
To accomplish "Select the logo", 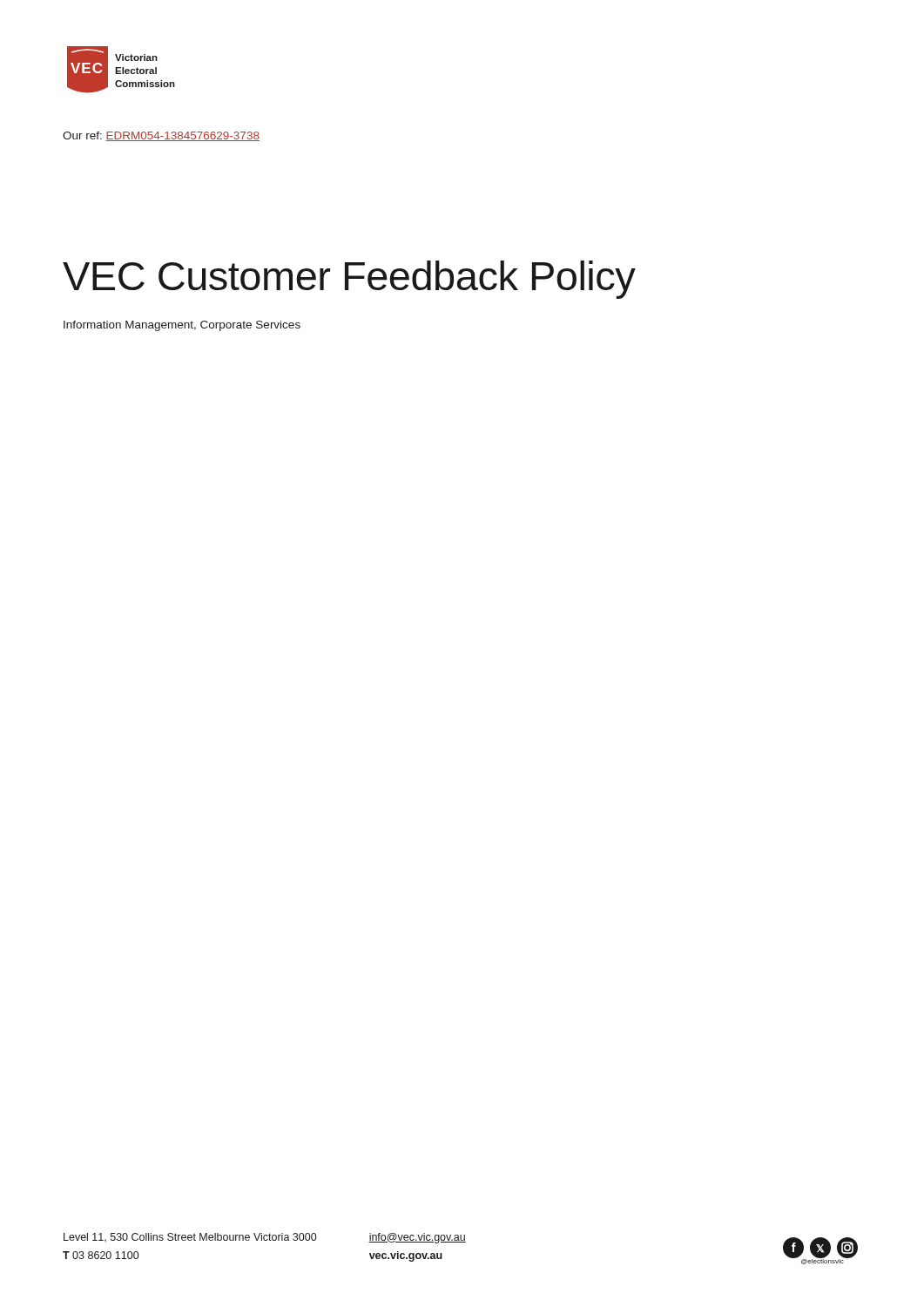I will coord(455,72).
